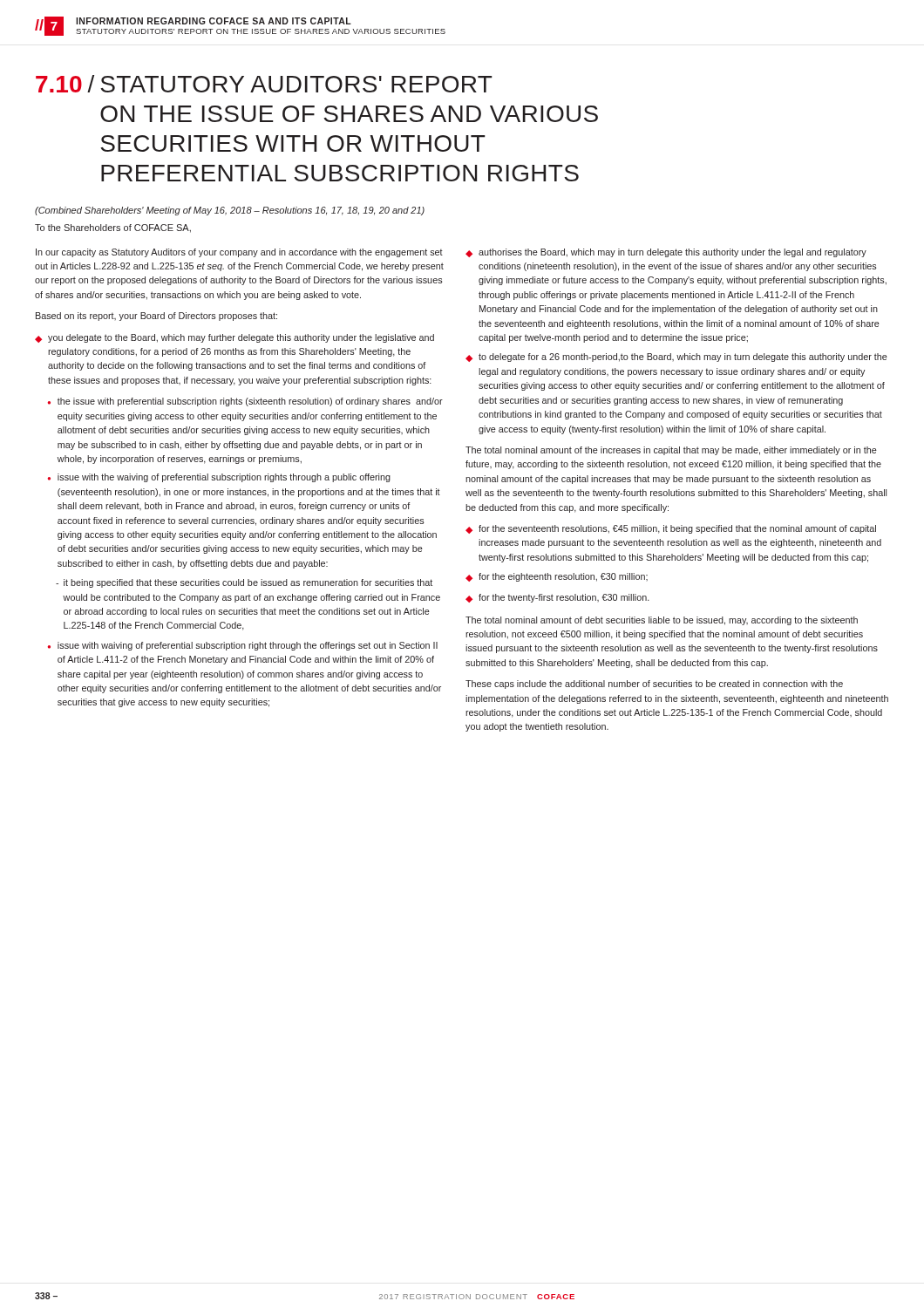Viewport: 924px width, 1308px height.
Task: Where is the passage that starts "◆ for the seventeenth"?
Action: tap(677, 543)
